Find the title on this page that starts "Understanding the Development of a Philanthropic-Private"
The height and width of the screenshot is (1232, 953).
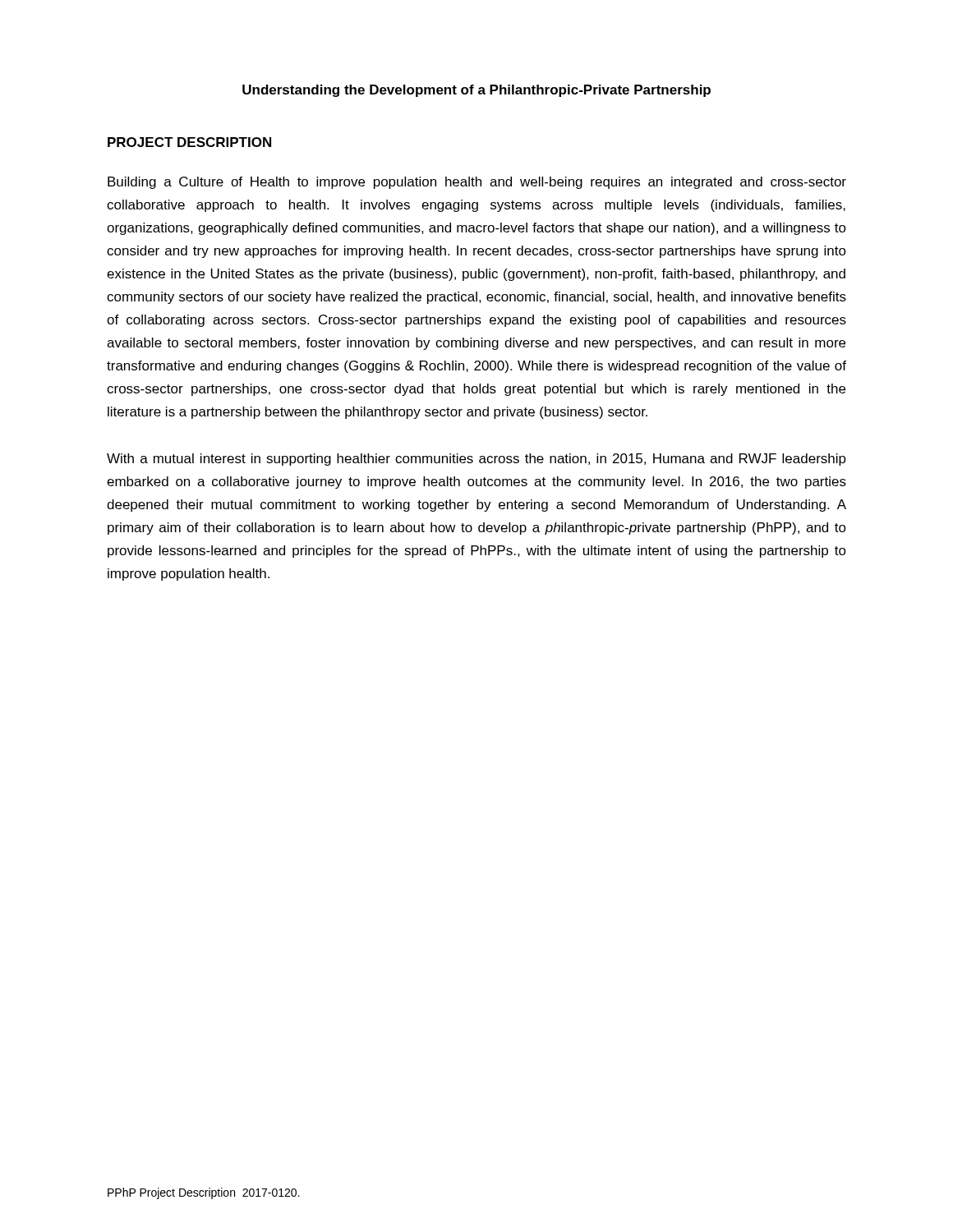(x=476, y=90)
